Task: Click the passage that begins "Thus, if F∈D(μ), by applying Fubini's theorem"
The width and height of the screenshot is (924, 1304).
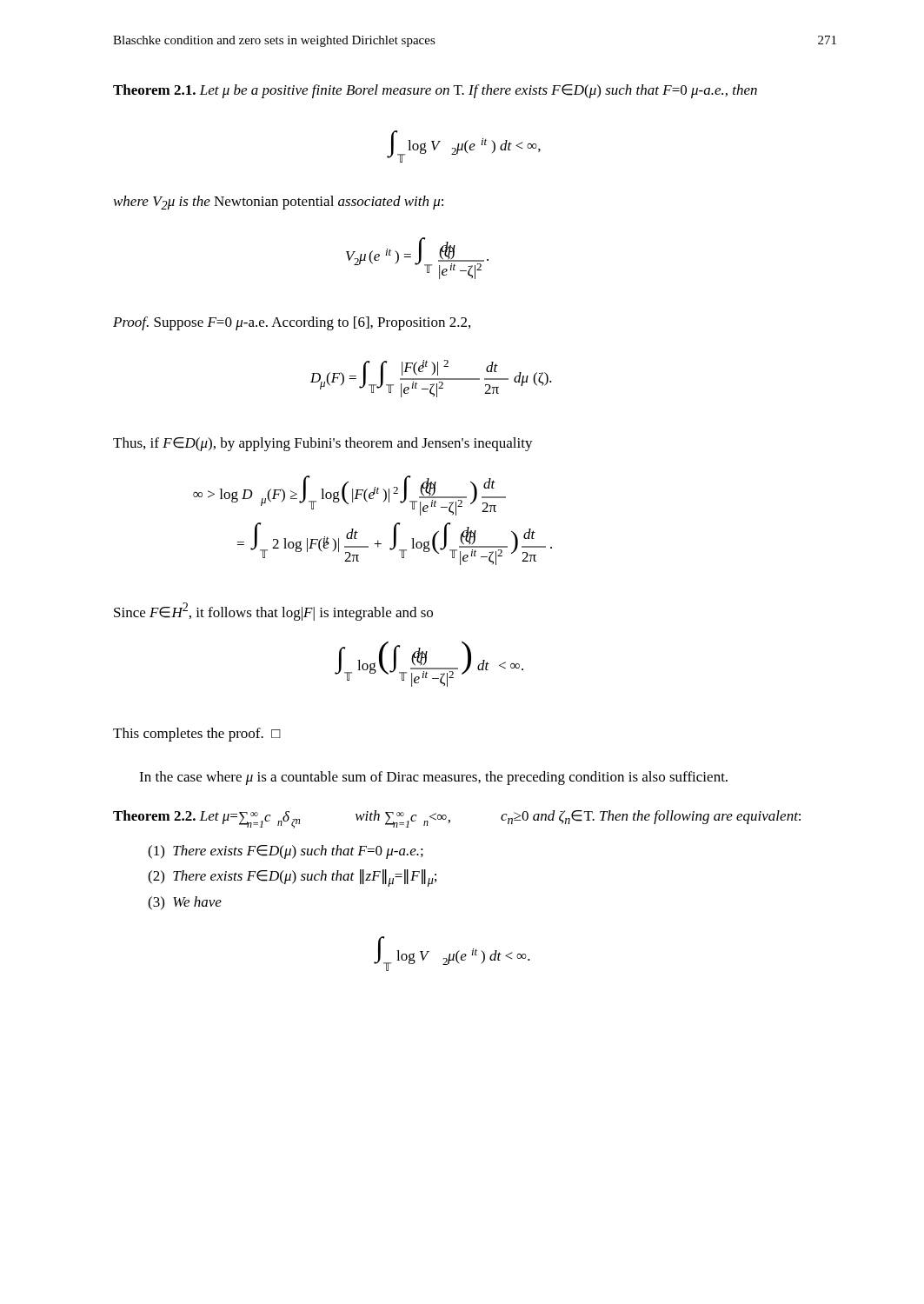Action: click(x=323, y=443)
